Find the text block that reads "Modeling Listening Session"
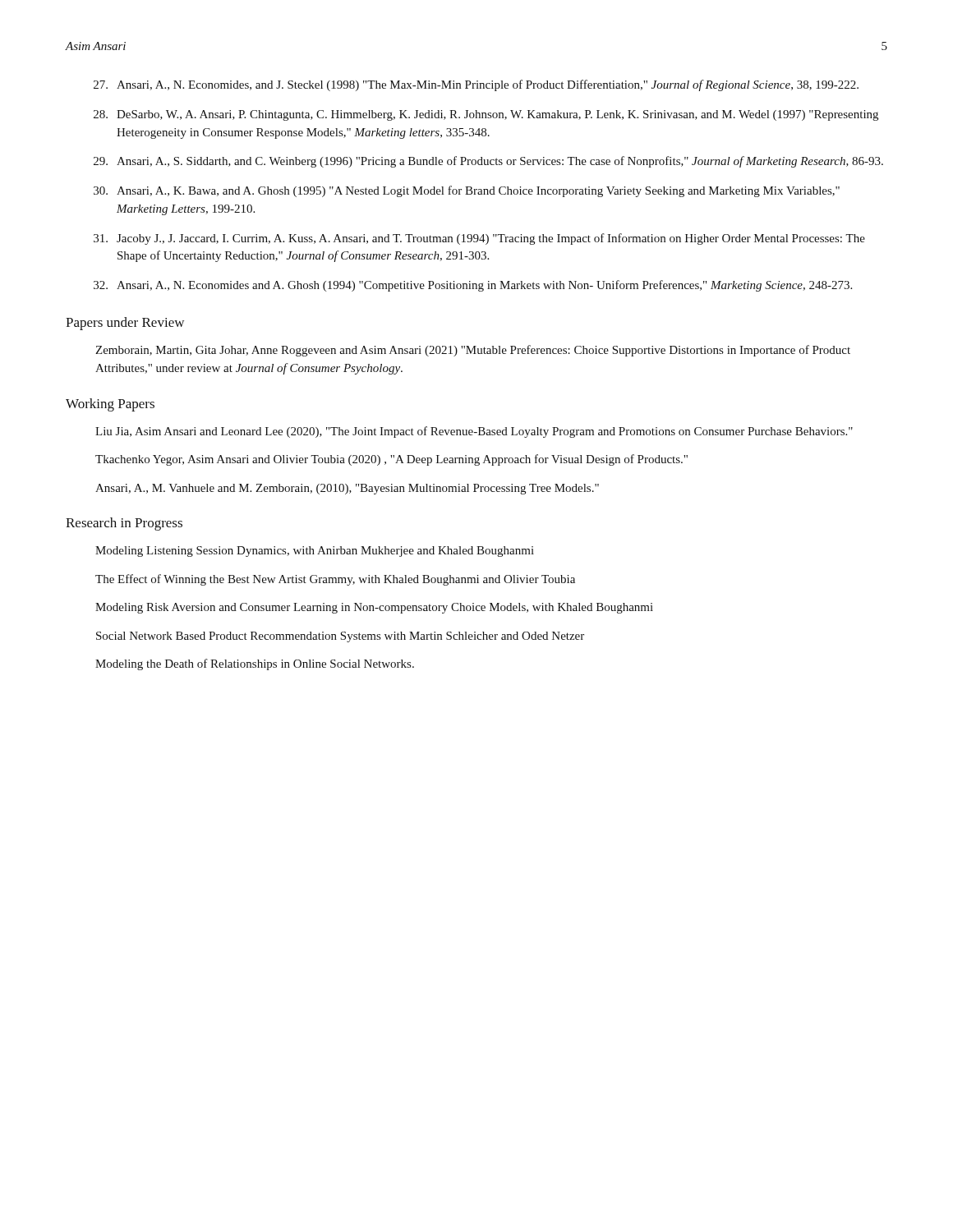The width and height of the screenshot is (953, 1232). pyautogui.click(x=315, y=551)
